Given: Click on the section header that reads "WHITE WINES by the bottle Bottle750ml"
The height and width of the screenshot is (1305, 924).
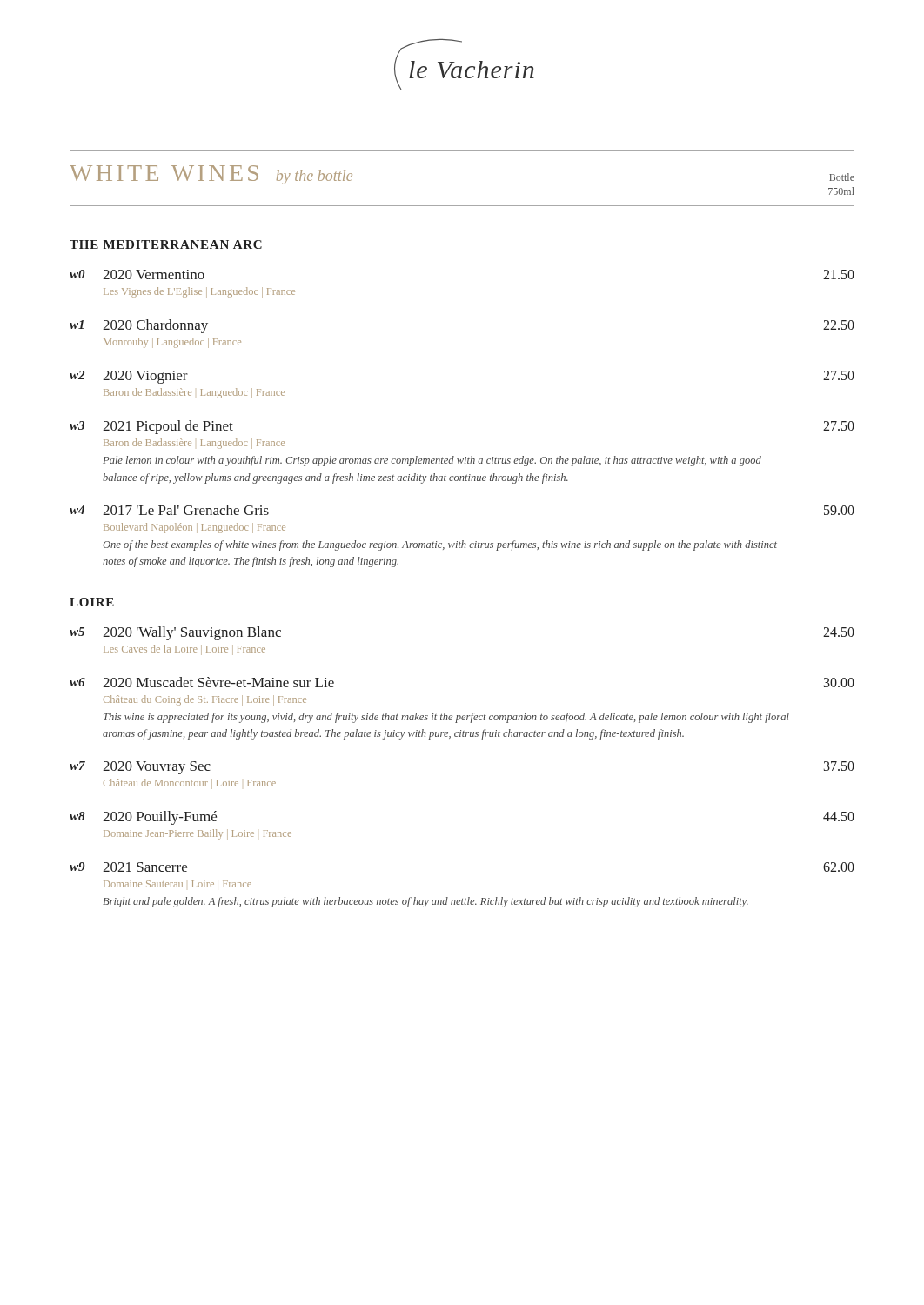Looking at the screenshot, I should [218, 174].
